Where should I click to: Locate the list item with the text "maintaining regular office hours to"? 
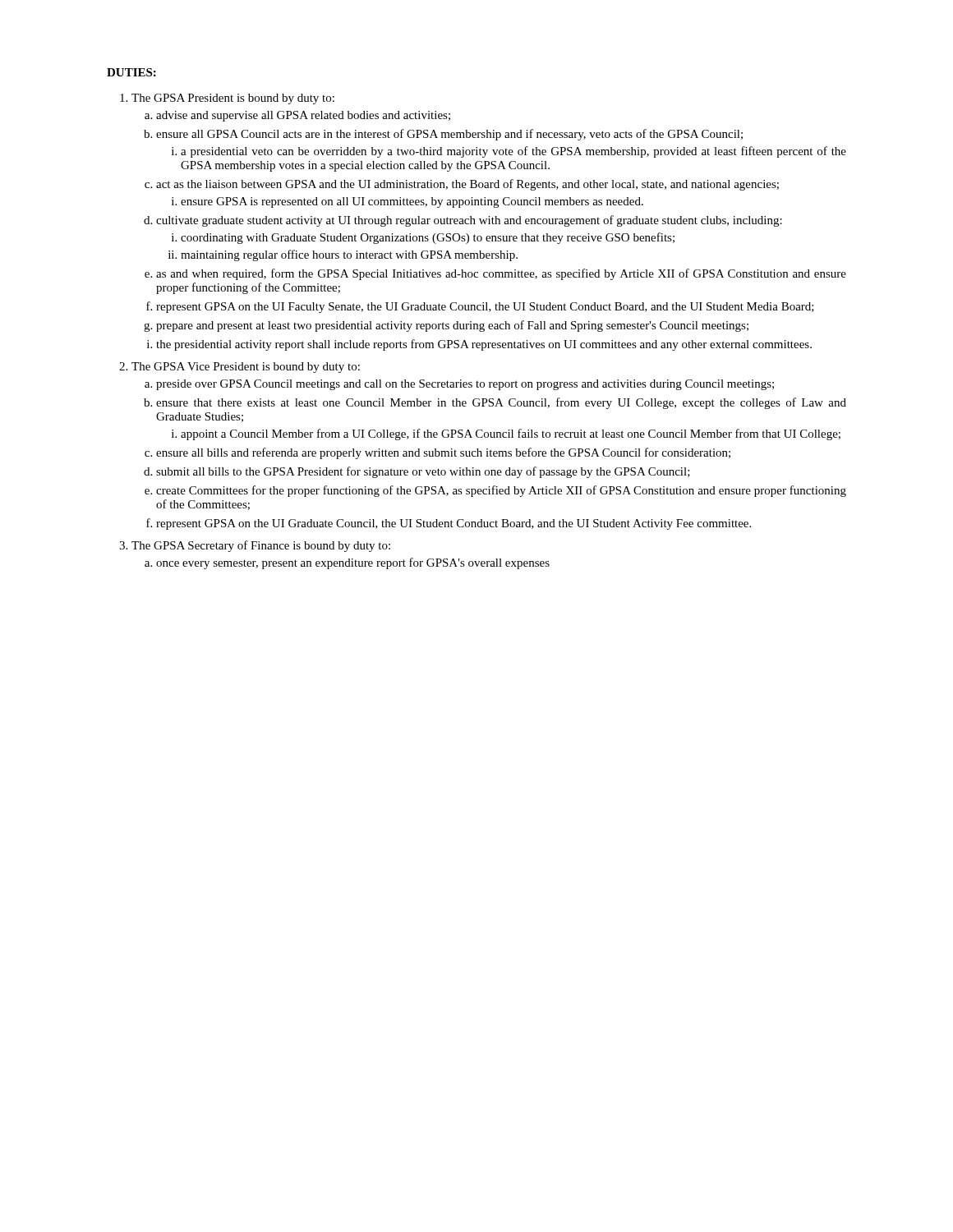pyautogui.click(x=350, y=255)
